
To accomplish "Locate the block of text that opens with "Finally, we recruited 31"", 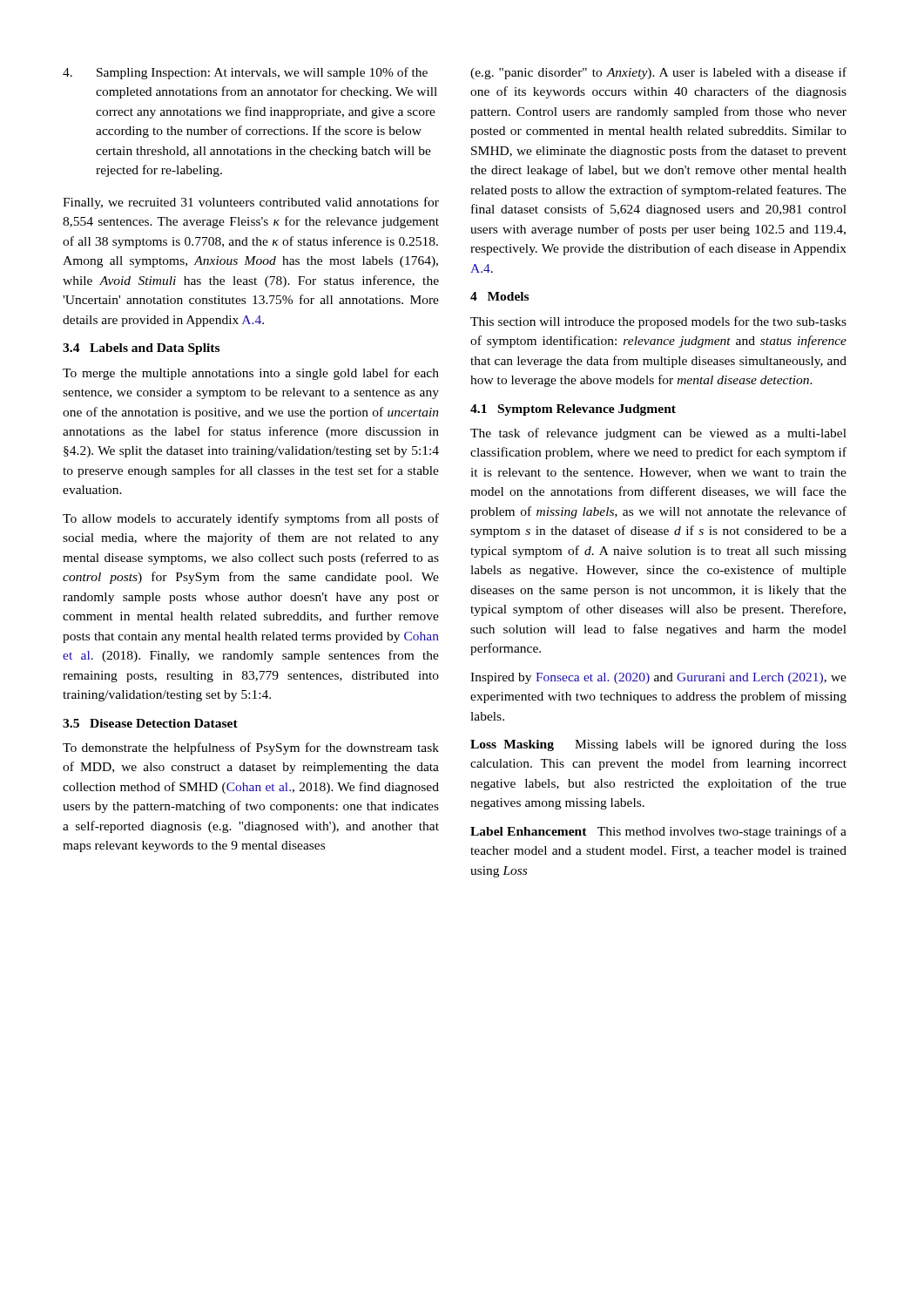I will point(251,261).
